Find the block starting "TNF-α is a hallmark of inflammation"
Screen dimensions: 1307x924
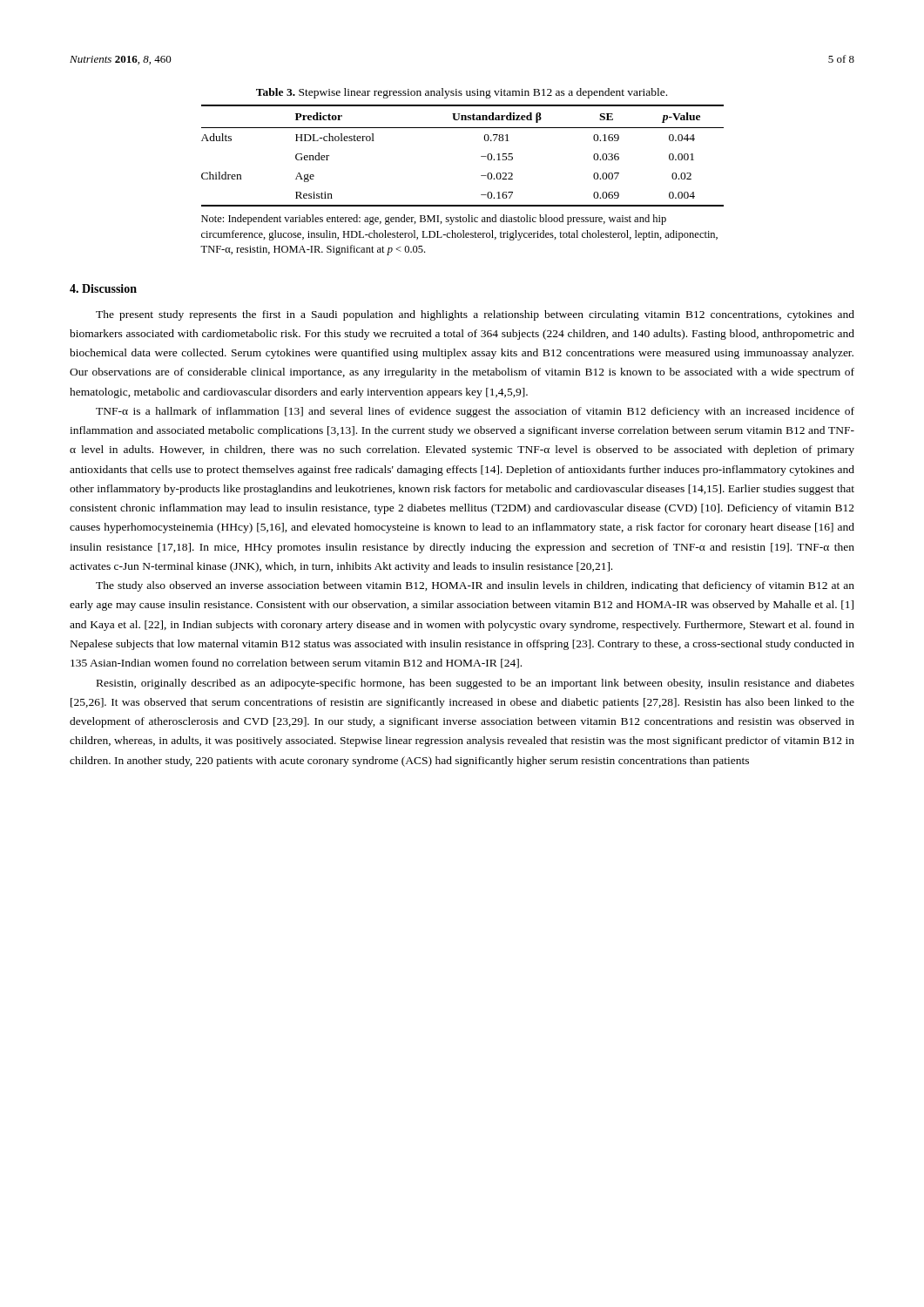coord(462,488)
